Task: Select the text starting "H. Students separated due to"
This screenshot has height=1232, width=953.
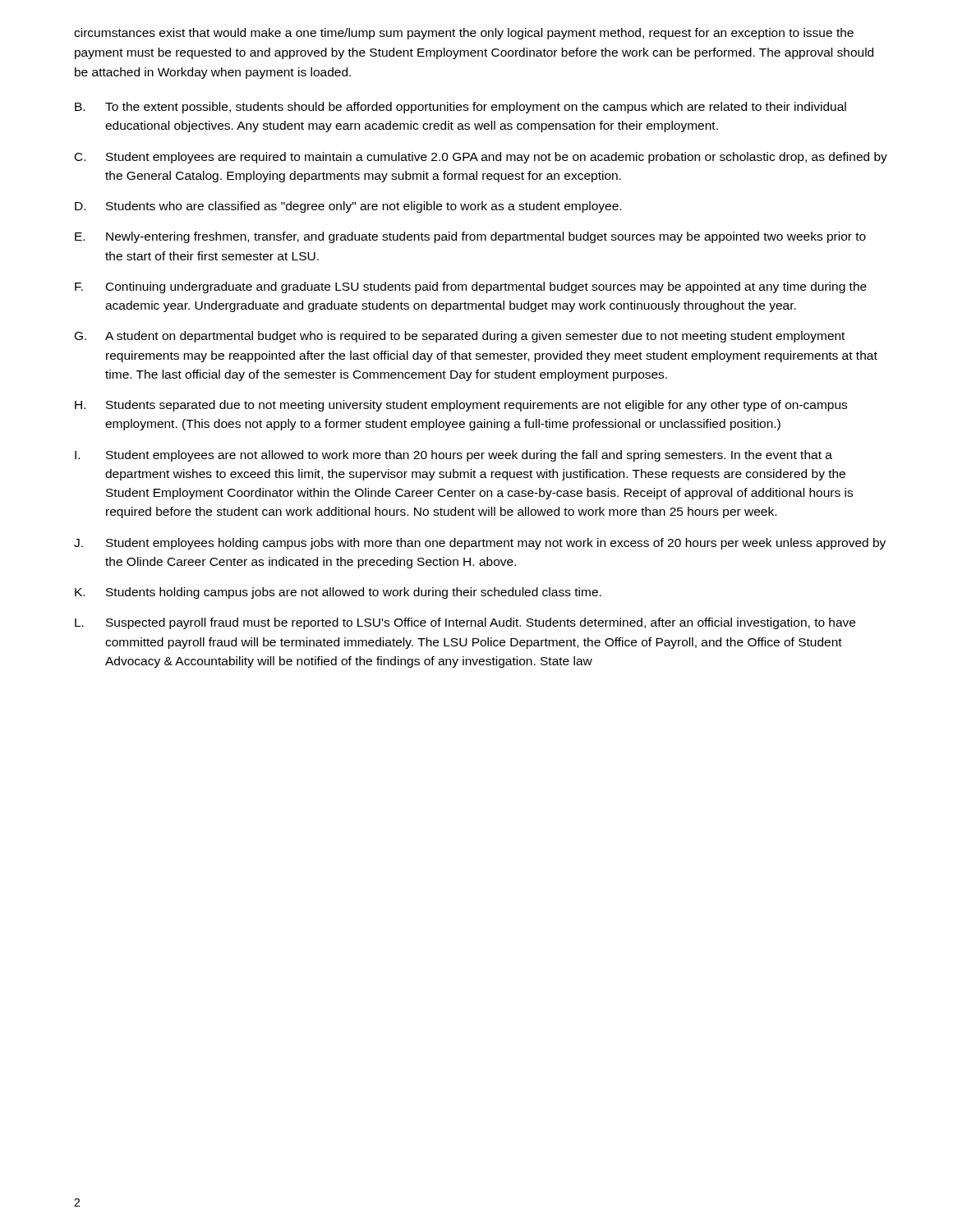Action: pyautogui.click(x=481, y=414)
